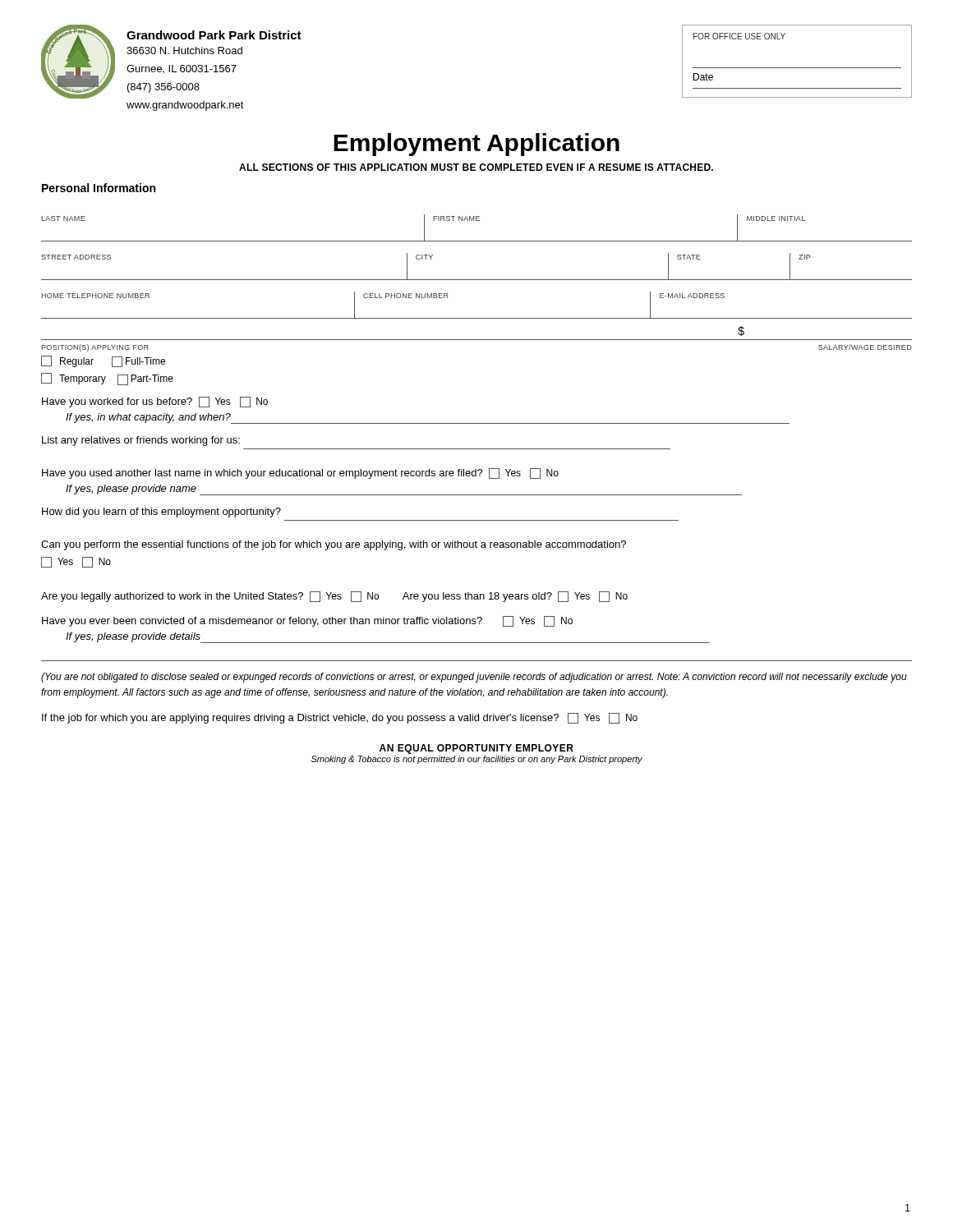The width and height of the screenshot is (953, 1232).
Task: Find the block on this page that starts "How did you learn of this employment"
Action: click(x=360, y=512)
